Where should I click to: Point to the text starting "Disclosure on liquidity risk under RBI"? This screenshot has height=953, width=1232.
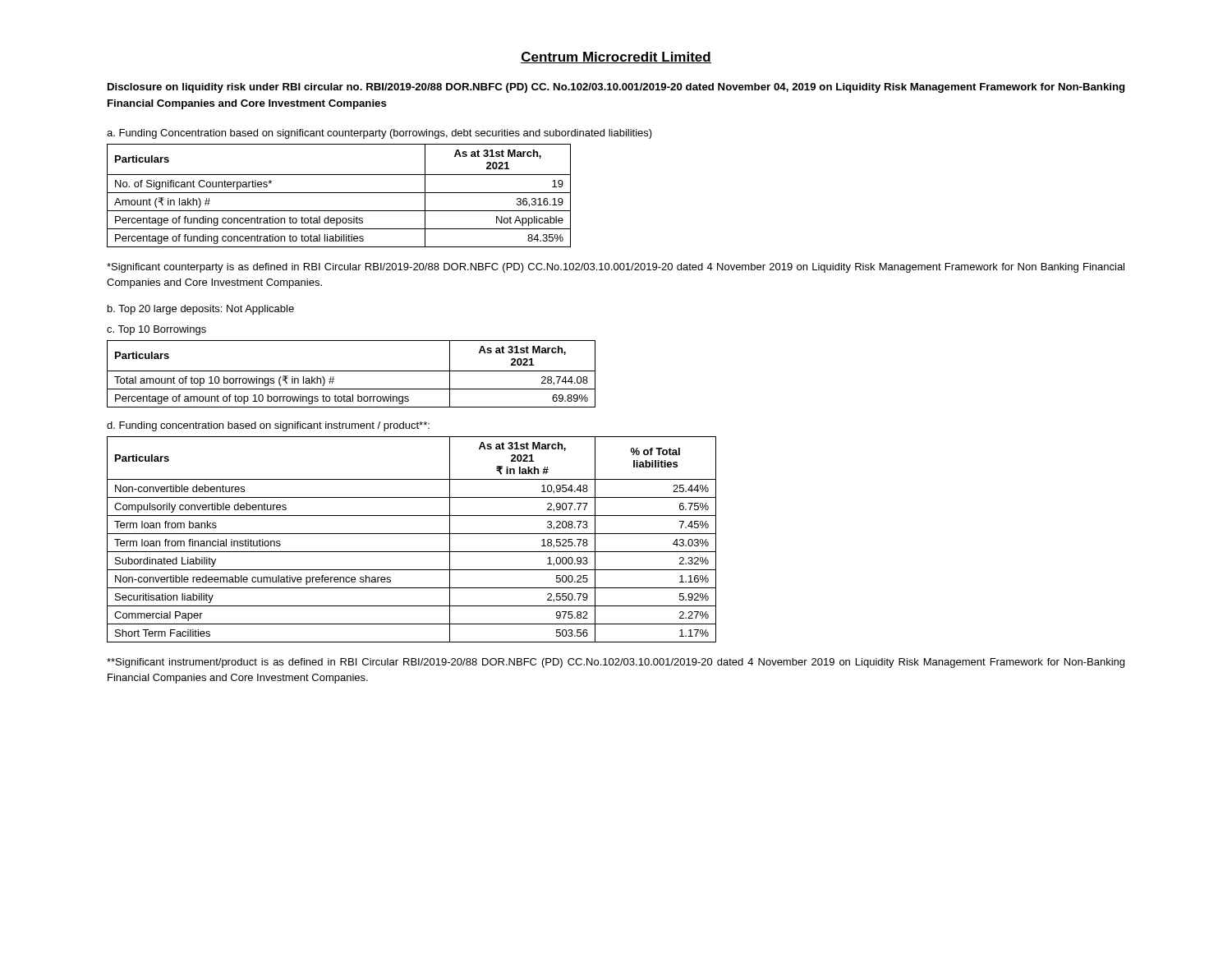point(616,95)
